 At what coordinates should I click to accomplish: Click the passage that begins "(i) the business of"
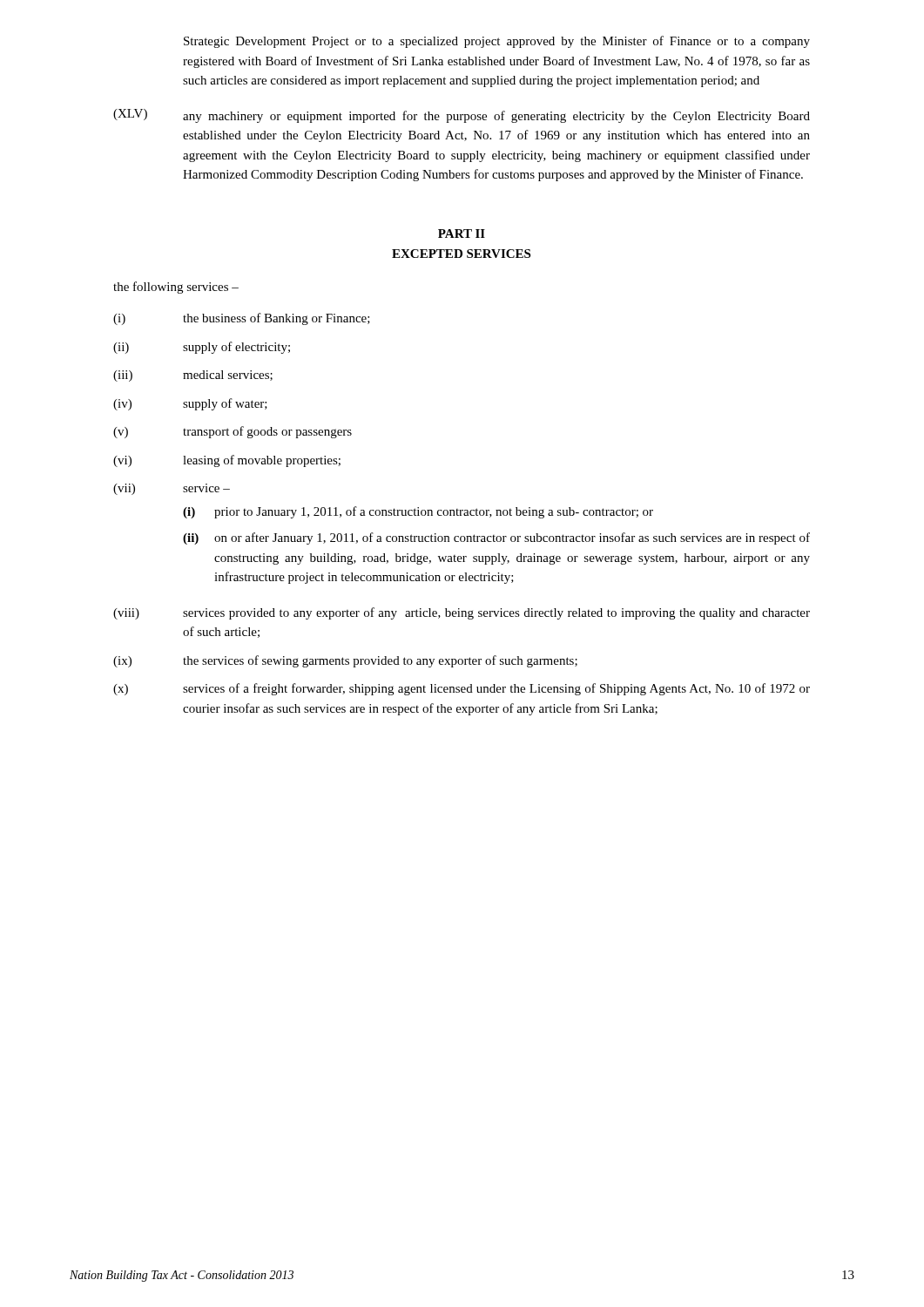pos(242,319)
